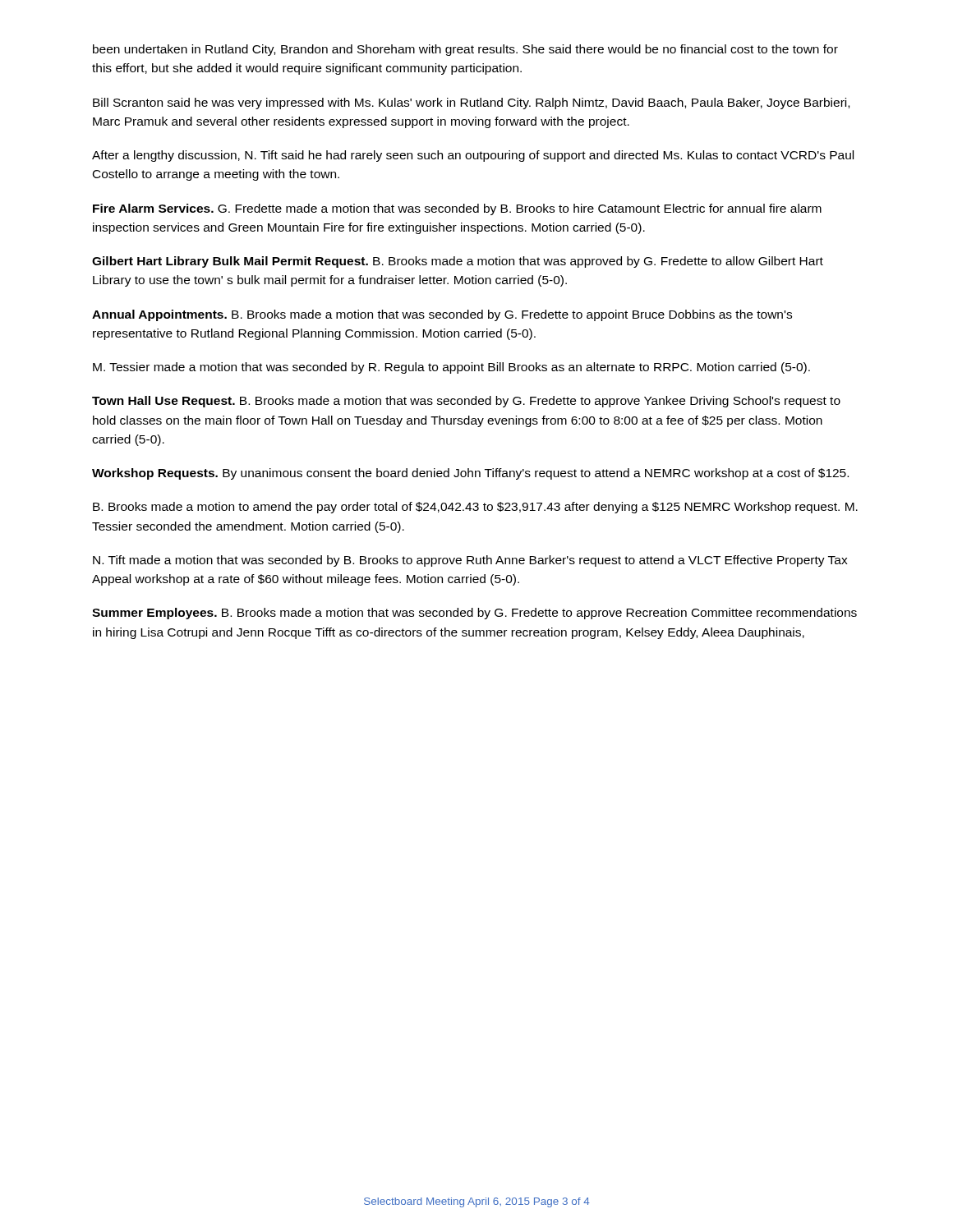Where is the passage that starts "Fire Alarm Services. G. Fredette made a"?

457,217
